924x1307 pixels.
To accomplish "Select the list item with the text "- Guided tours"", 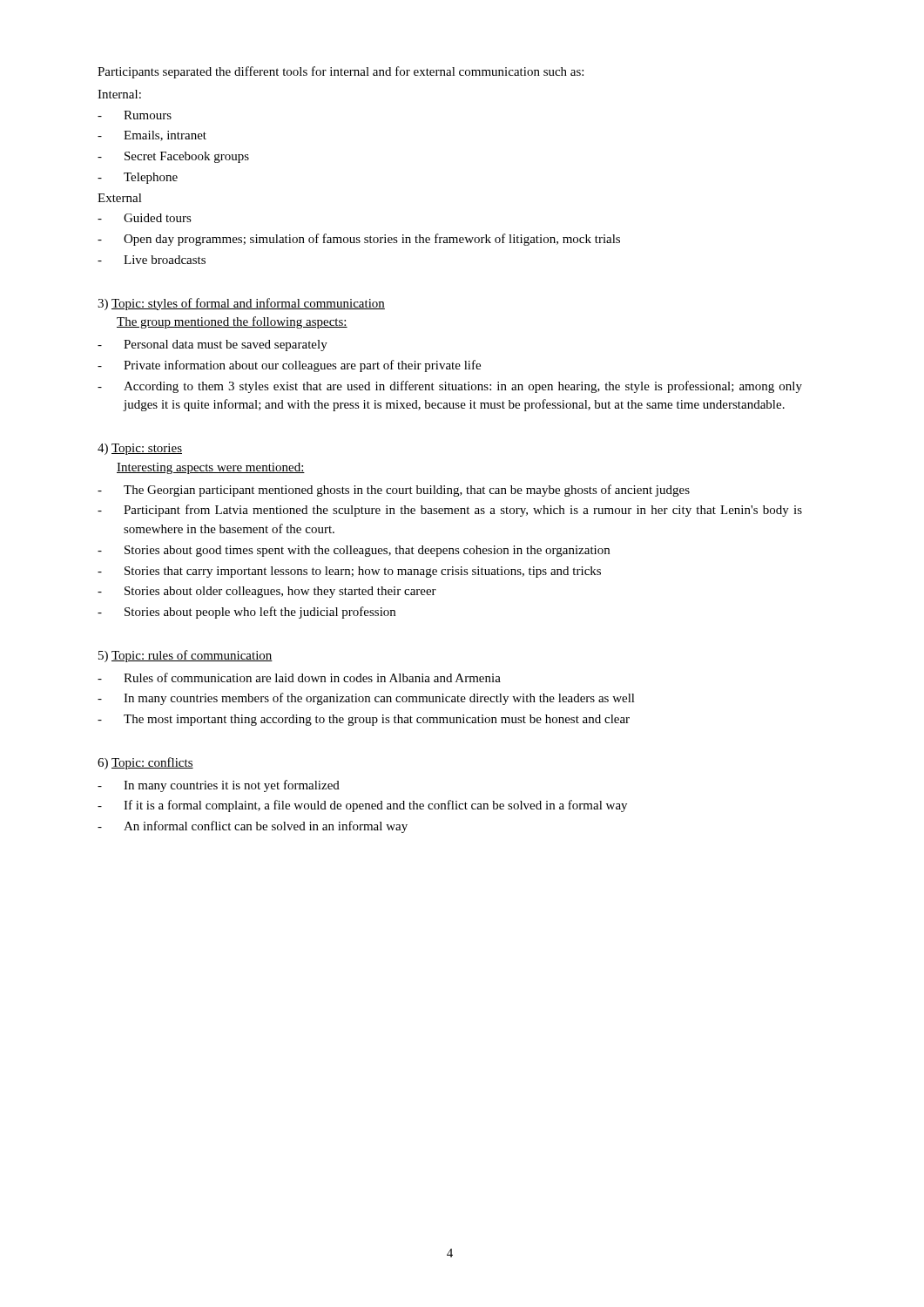I will pyautogui.click(x=145, y=218).
